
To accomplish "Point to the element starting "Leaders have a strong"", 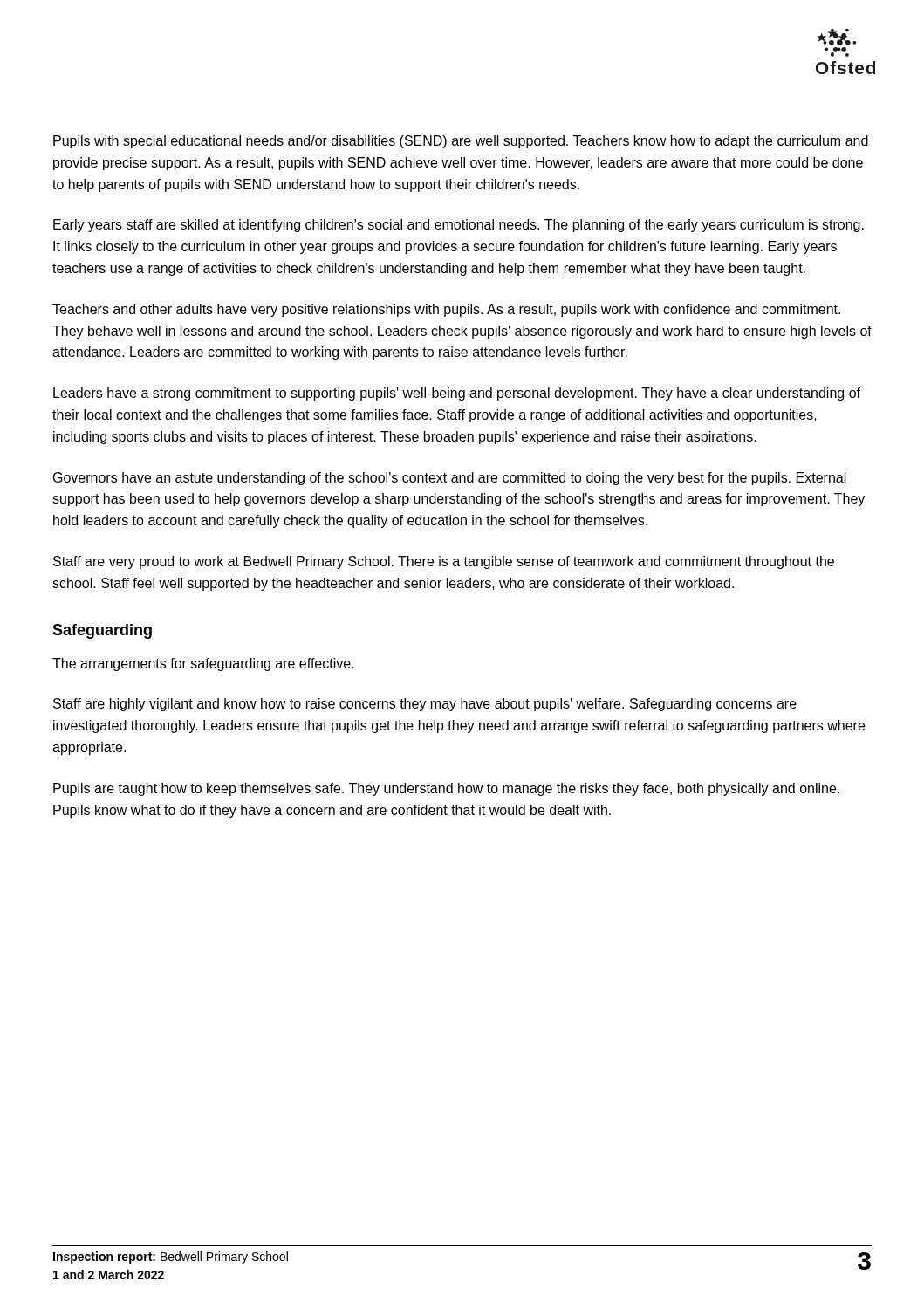I will click(x=456, y=415).
